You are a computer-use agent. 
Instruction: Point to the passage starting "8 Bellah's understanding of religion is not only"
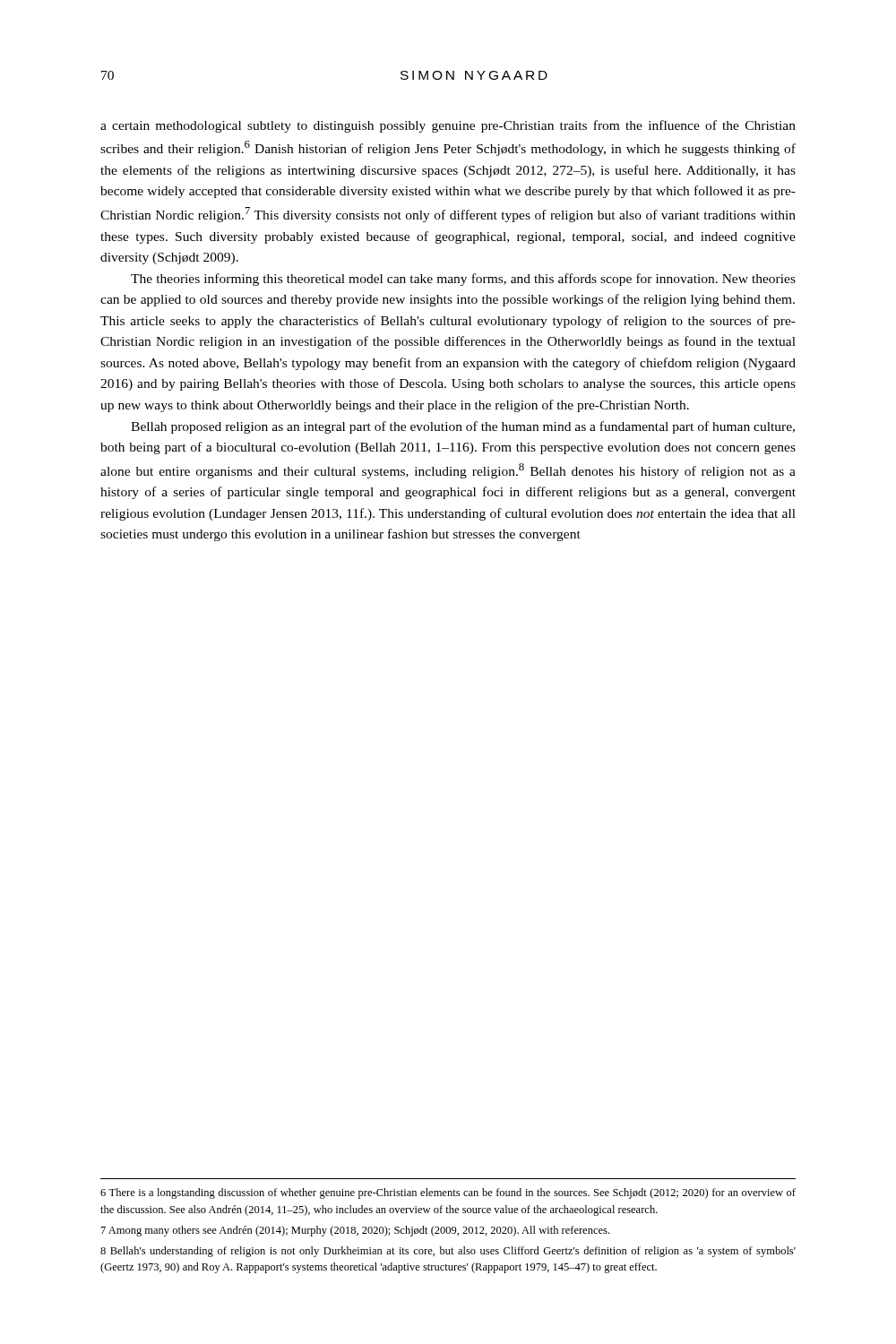[448, 1259]
